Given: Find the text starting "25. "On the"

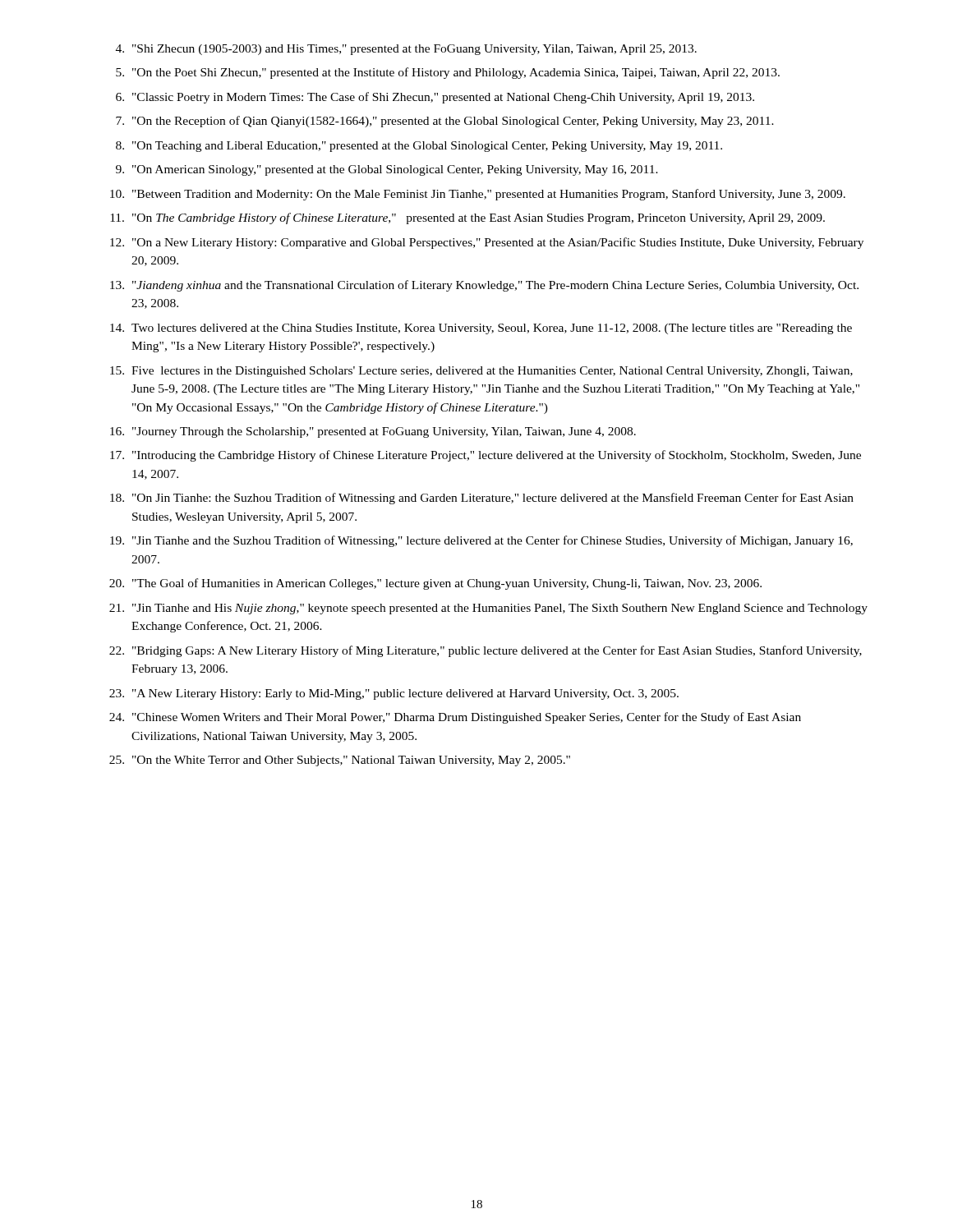Looking at the screenshot, I should click(481, 760).
